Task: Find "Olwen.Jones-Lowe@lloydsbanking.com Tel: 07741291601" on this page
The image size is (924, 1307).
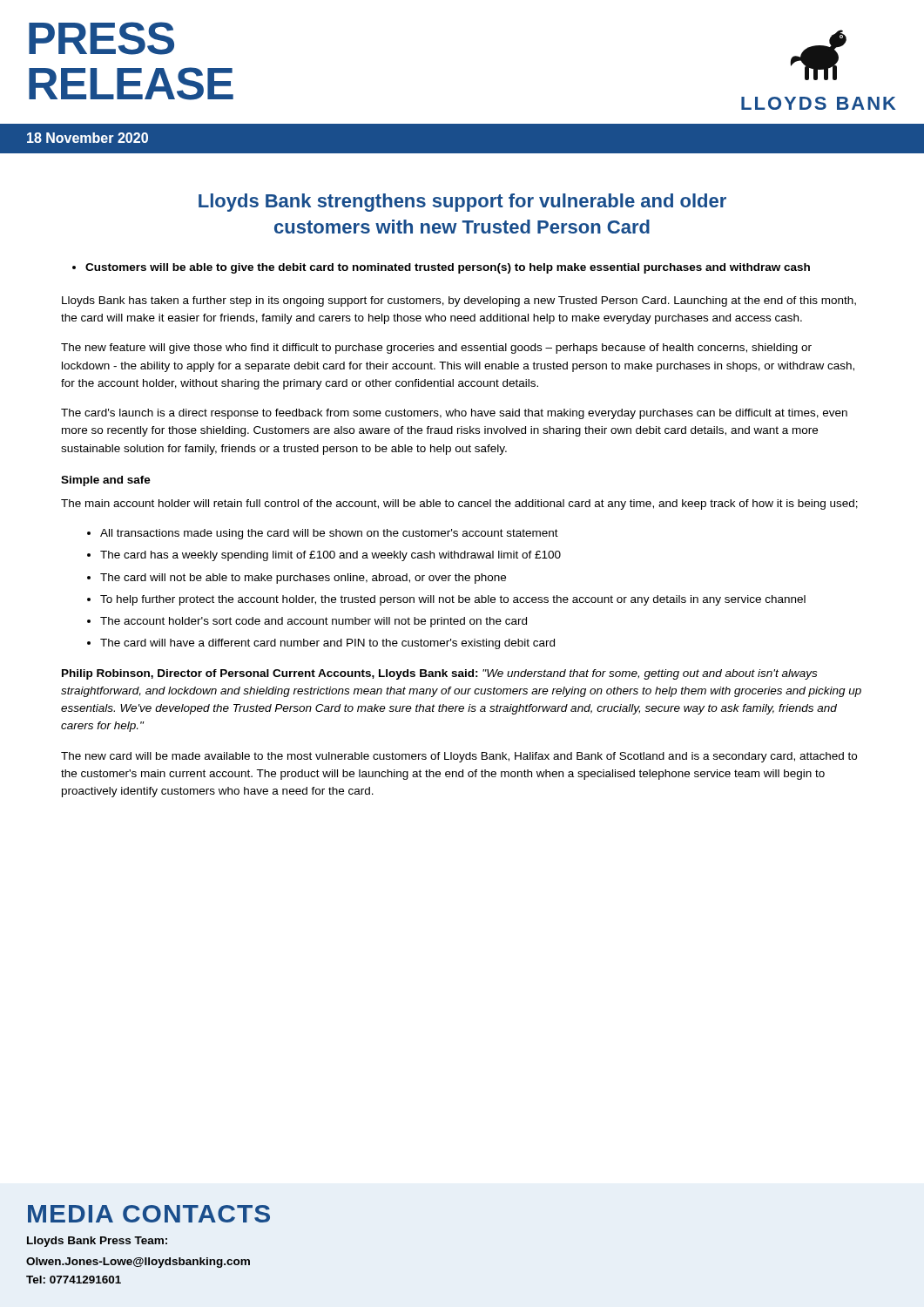Action: tap(138, 1271)
